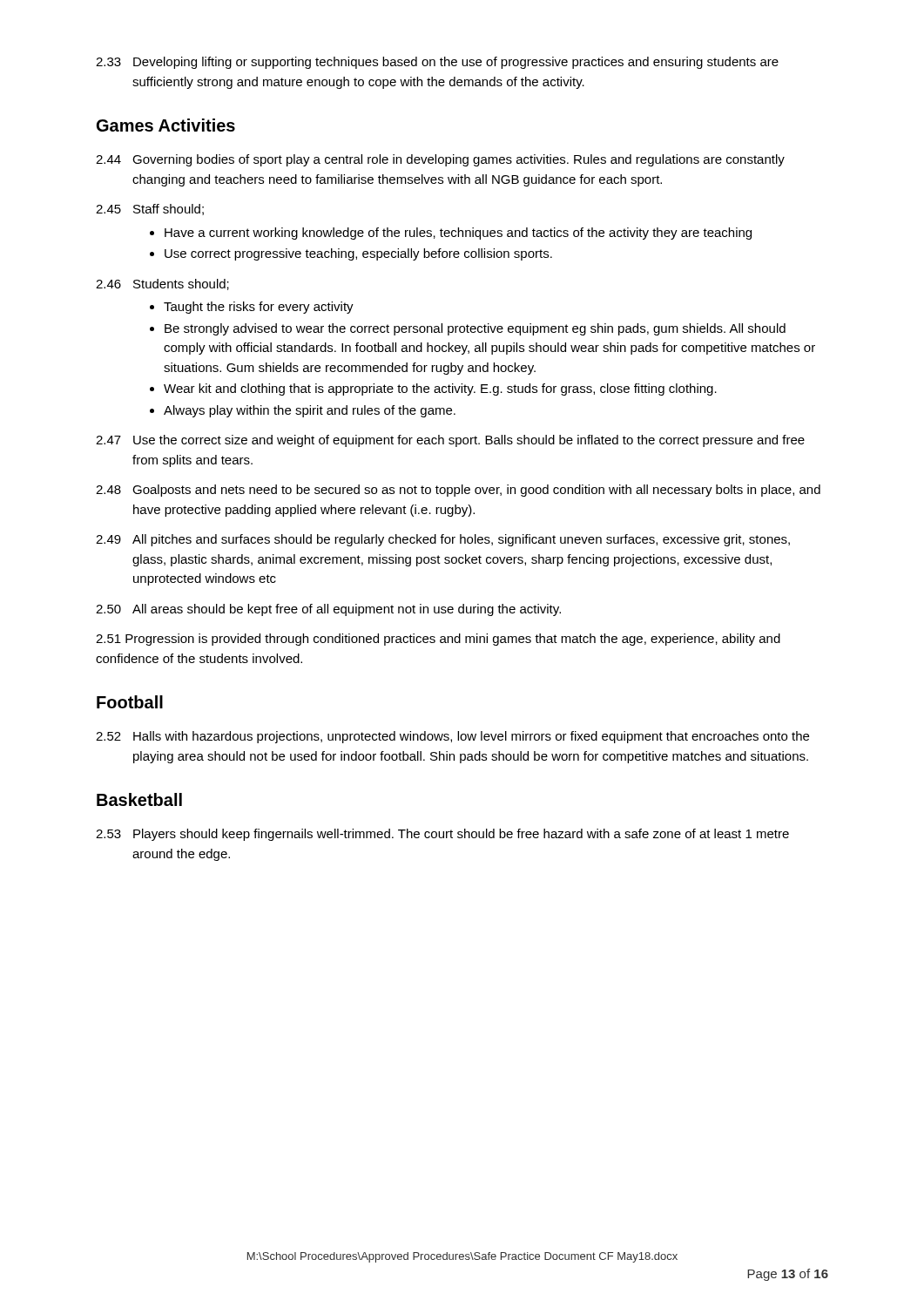The image size is (924, 1307).
Task: Locate the text block that says "44Governing bodies of sport play a central"
Action: pyautogui.click(x=462, y=170)
